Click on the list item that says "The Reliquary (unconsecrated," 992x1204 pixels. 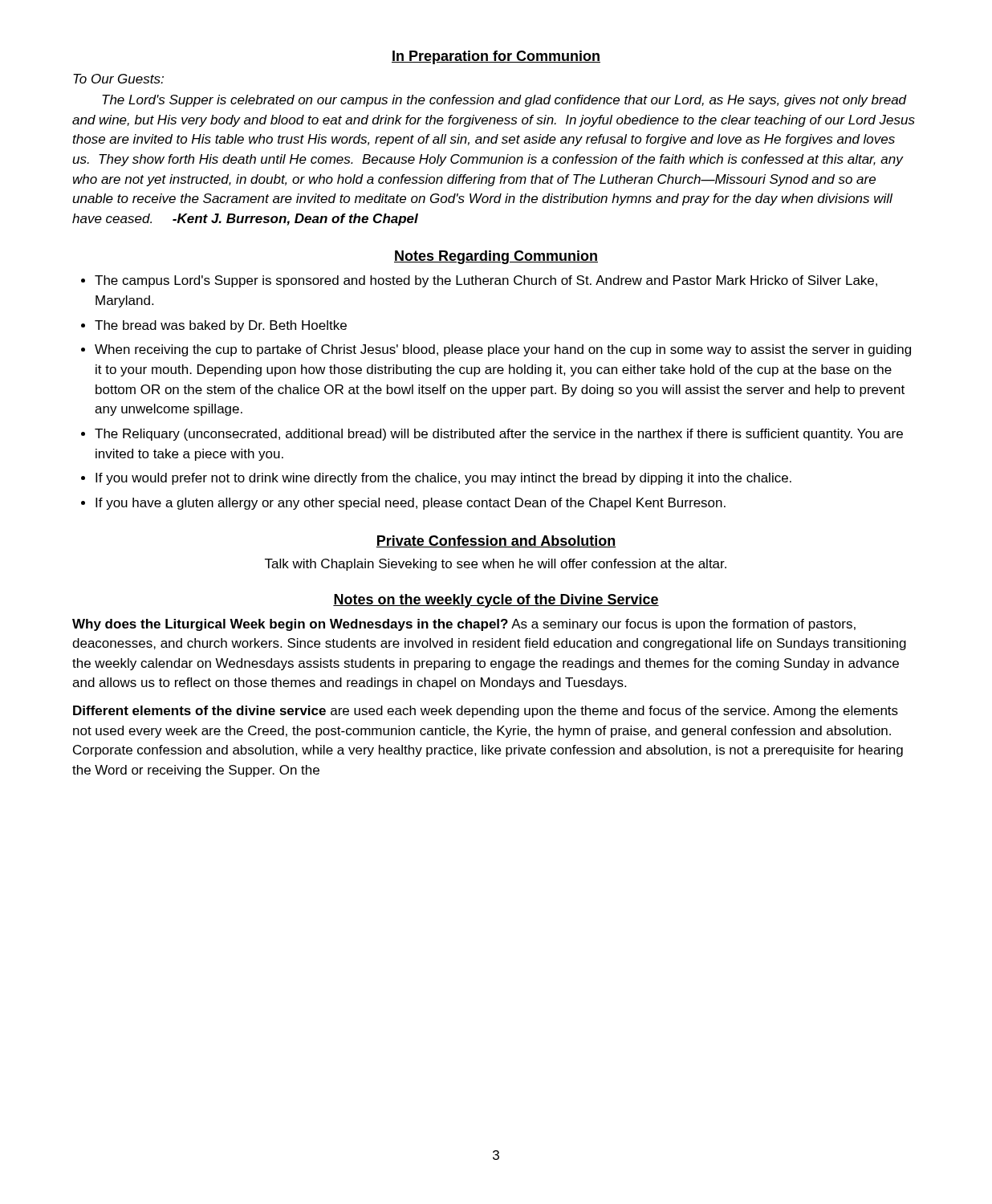pos(499,444)
